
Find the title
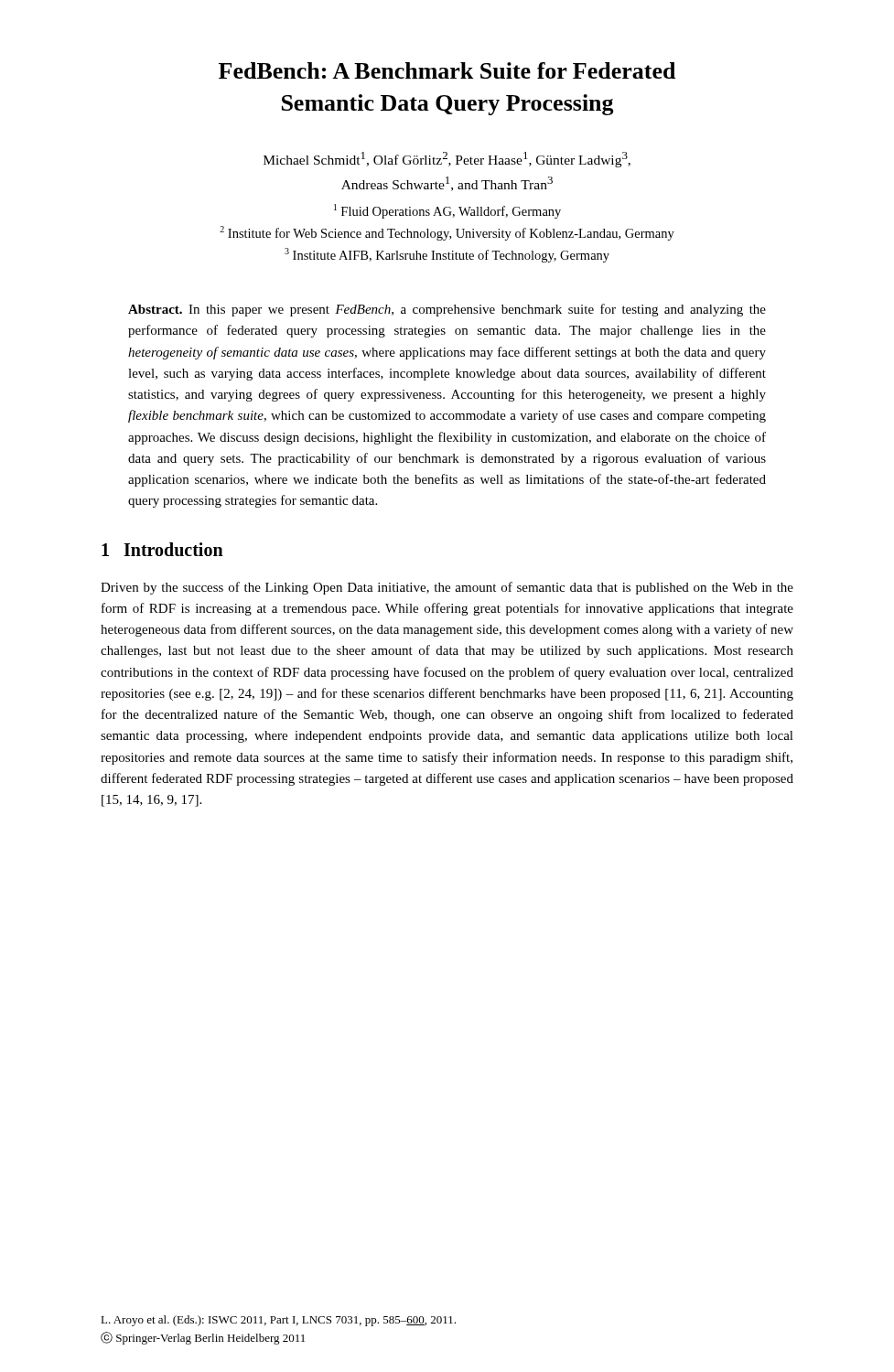pos(447,87)
